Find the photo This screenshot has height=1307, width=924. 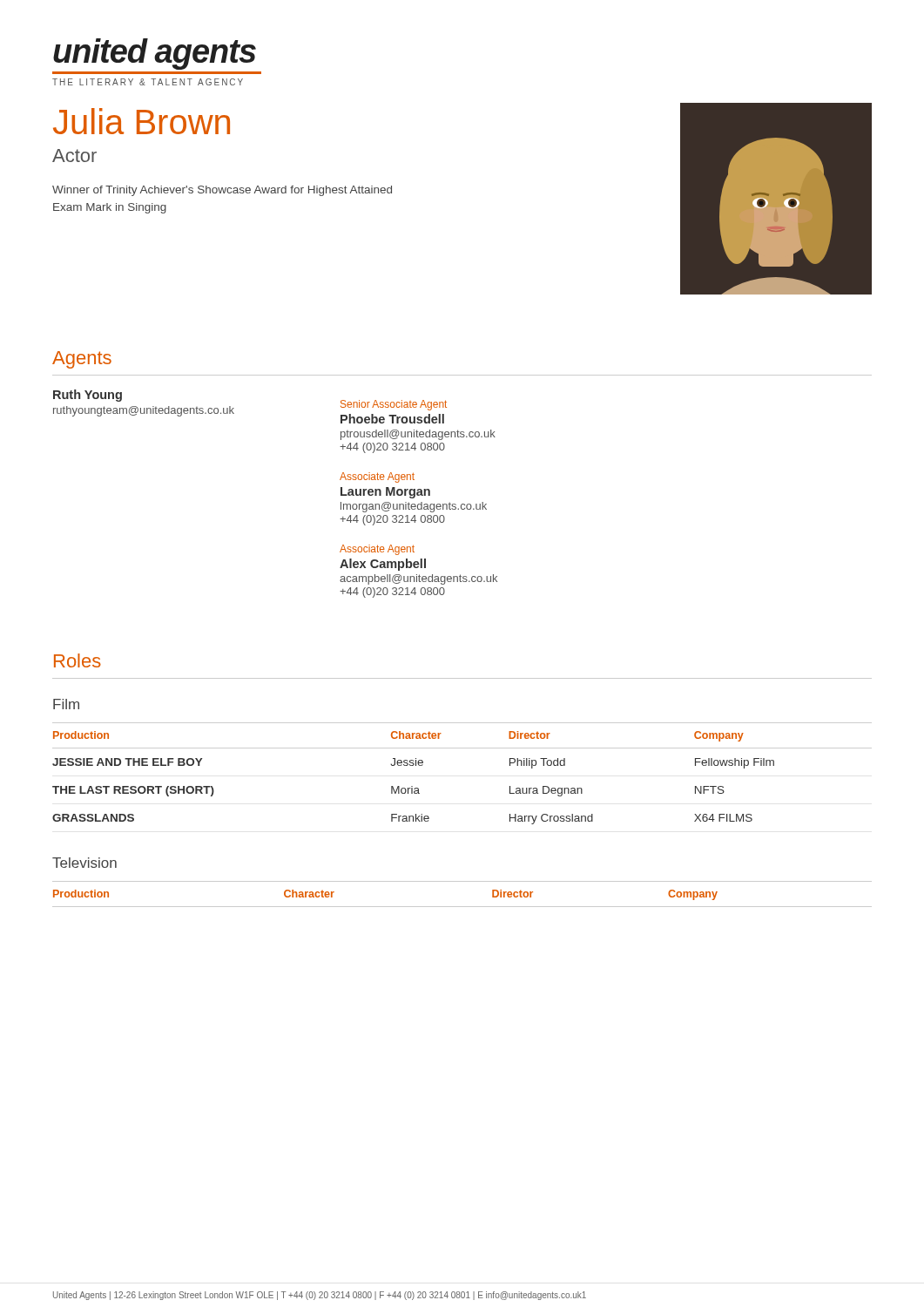776,199
